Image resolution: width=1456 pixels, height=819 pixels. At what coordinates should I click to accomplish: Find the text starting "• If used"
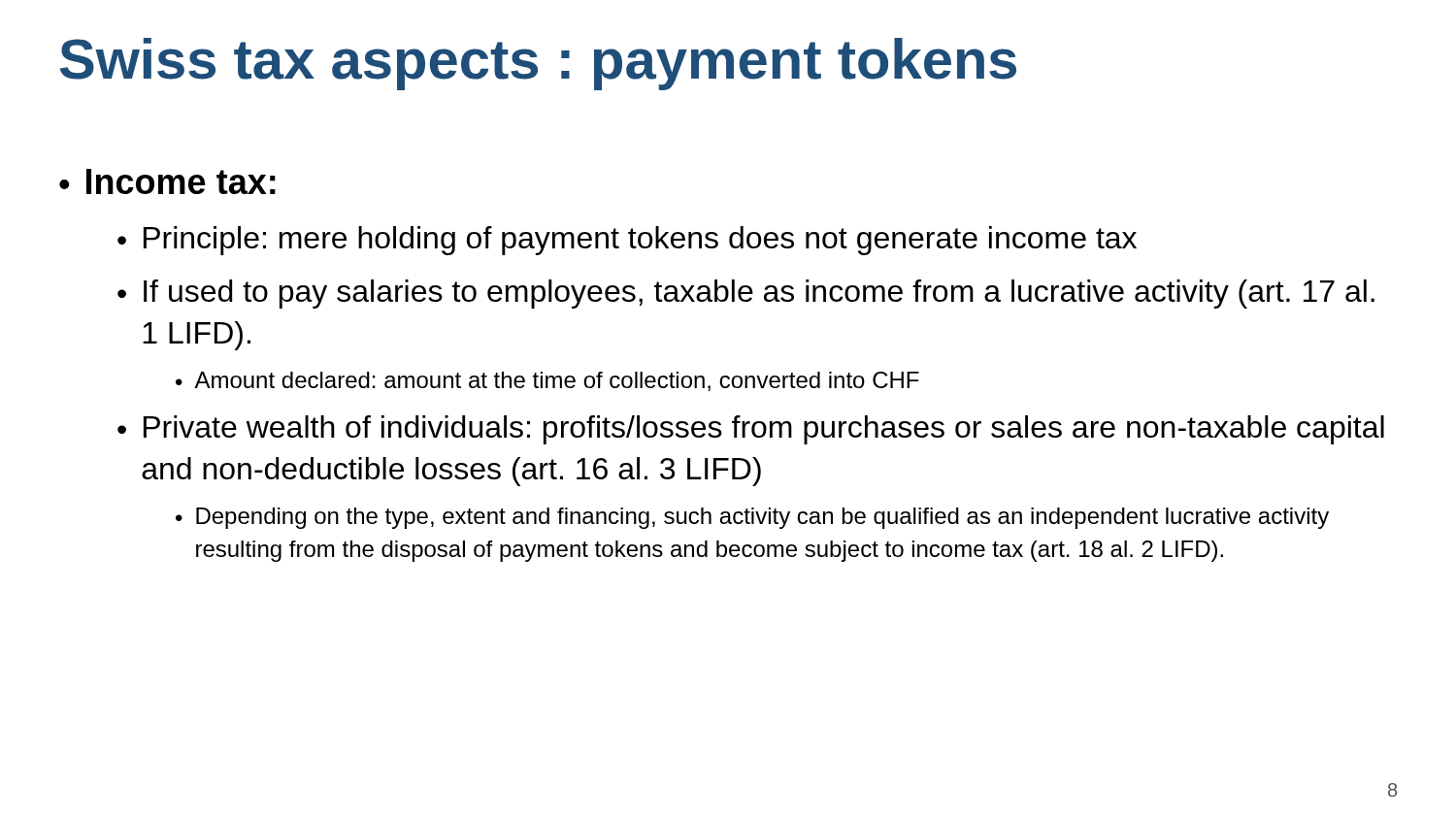[757, 313]
